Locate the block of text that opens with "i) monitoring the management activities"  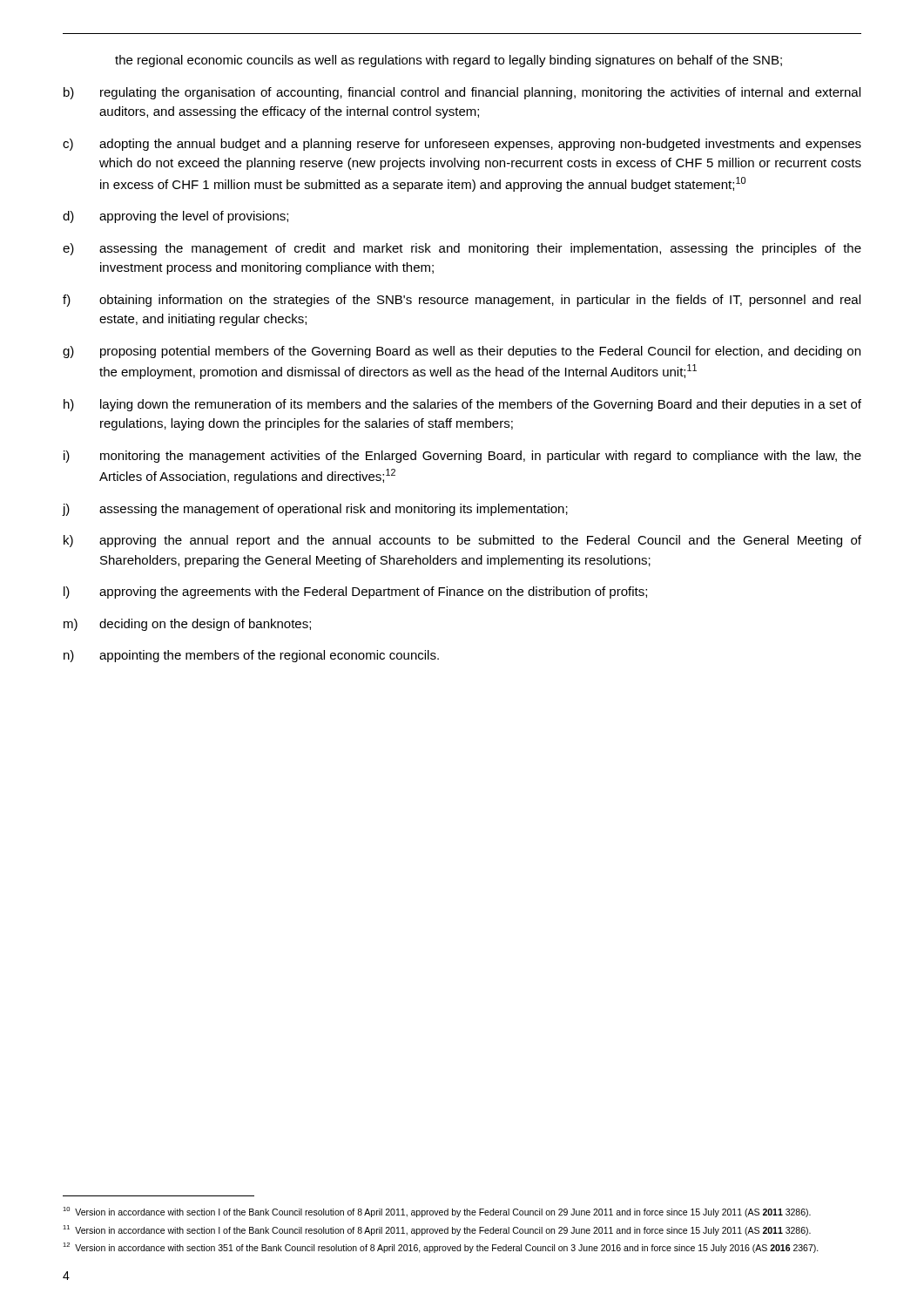[462, 466]
